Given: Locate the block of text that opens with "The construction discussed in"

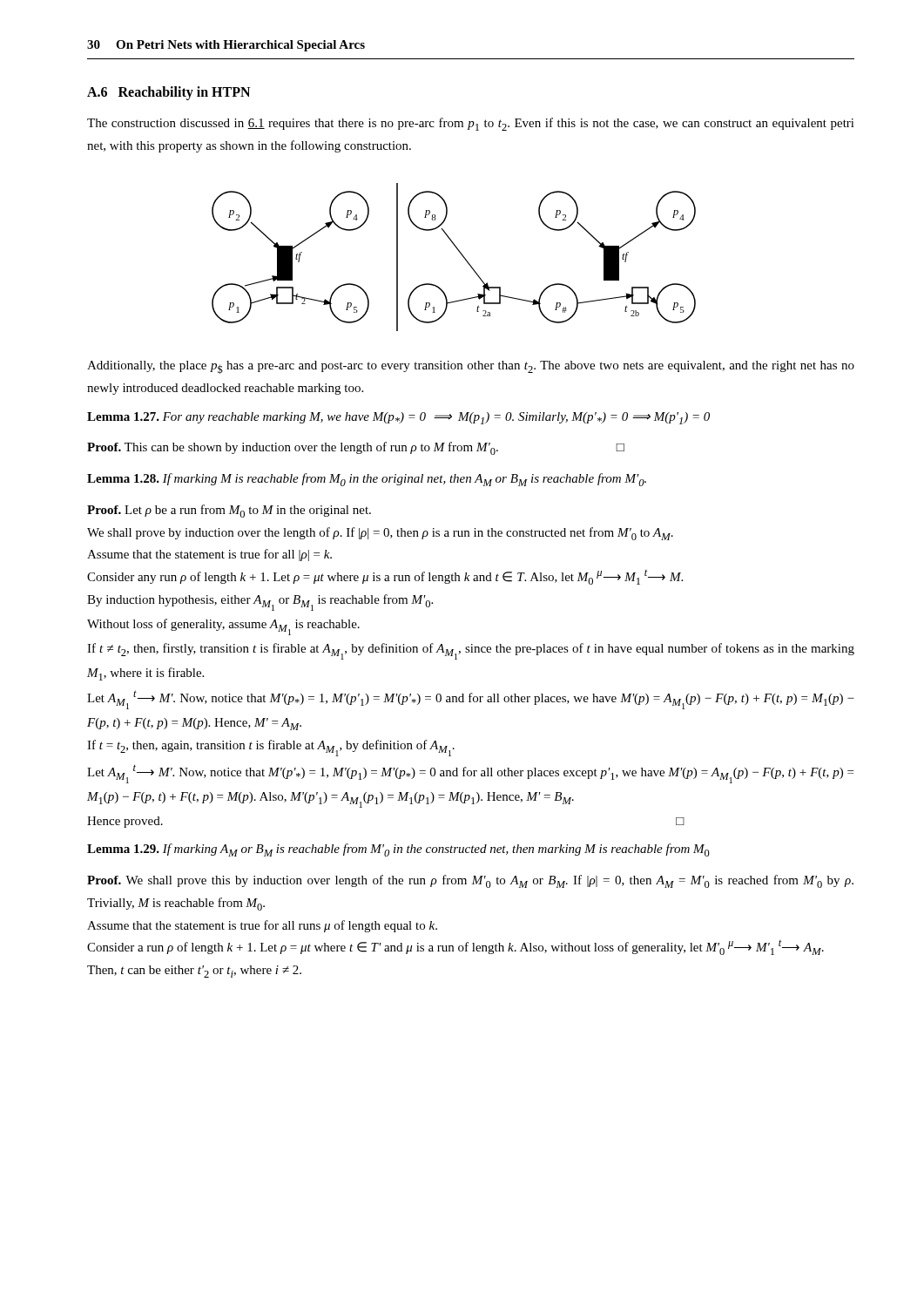Looking at the screenshot, I should pos(471,134).
